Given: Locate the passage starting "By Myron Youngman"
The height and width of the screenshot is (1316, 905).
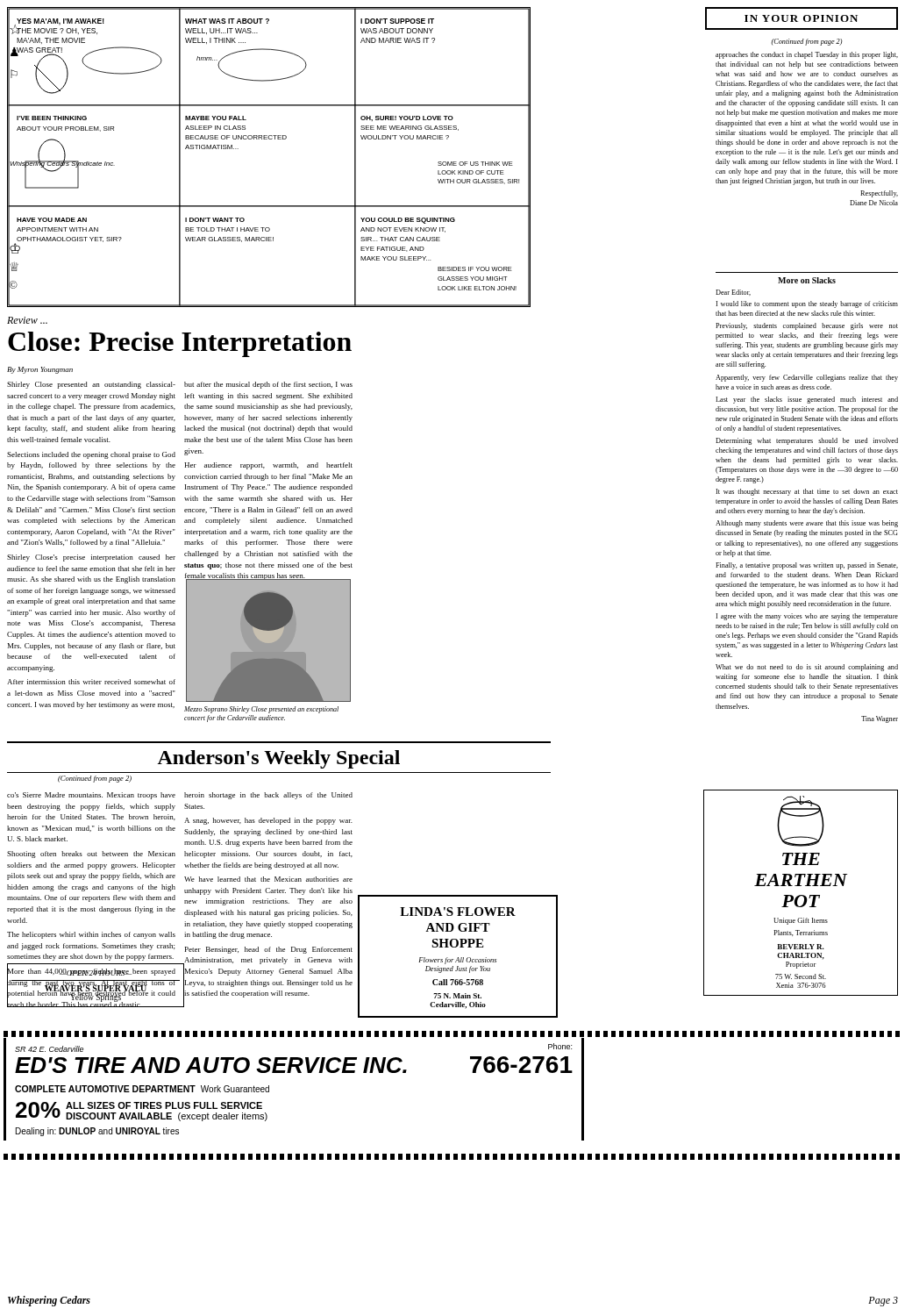Looking at the screenshot, I should pyautogui.click(x=40, y=369).
